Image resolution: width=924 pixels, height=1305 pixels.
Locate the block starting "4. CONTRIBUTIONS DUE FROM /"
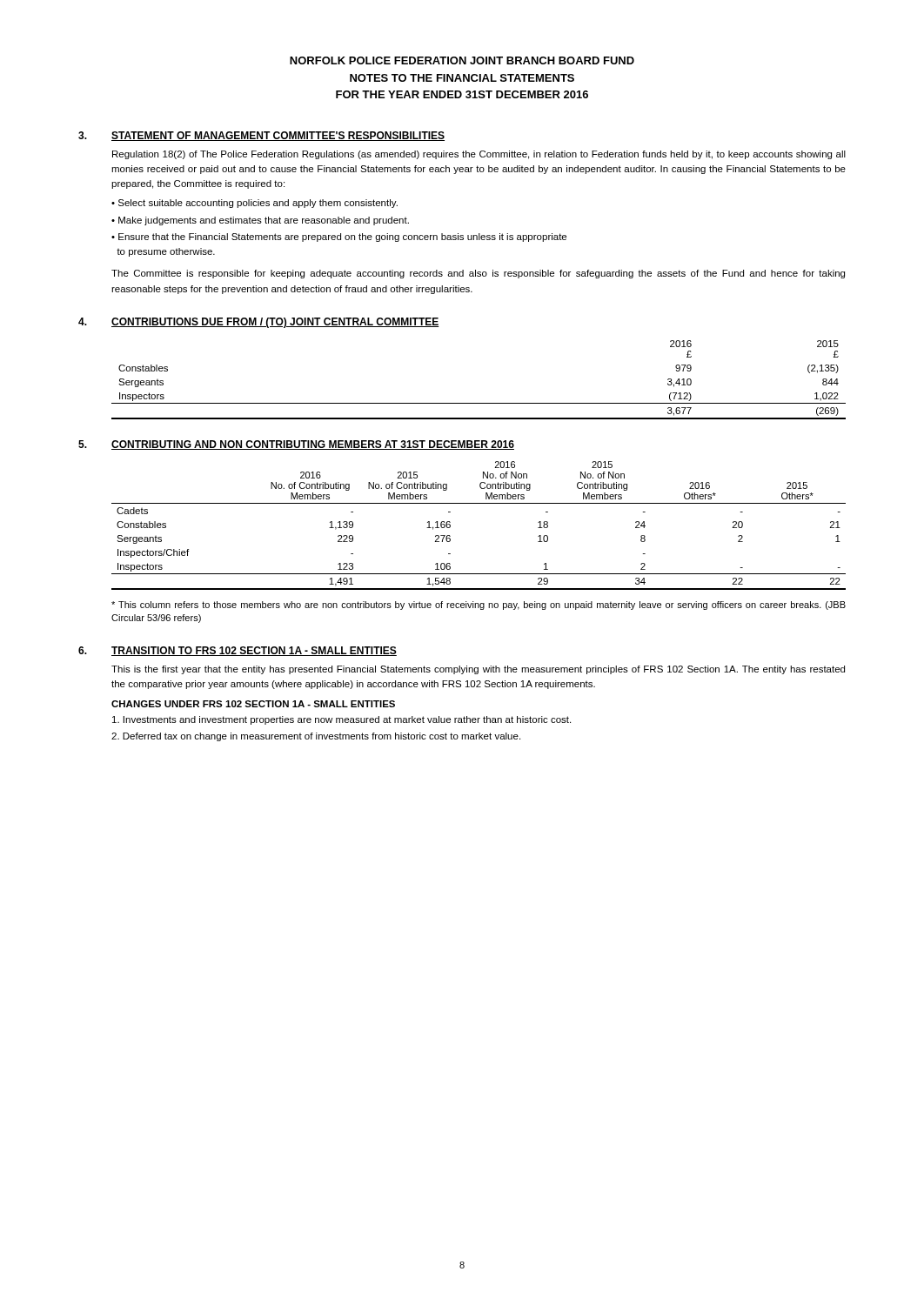click(258, 322)
